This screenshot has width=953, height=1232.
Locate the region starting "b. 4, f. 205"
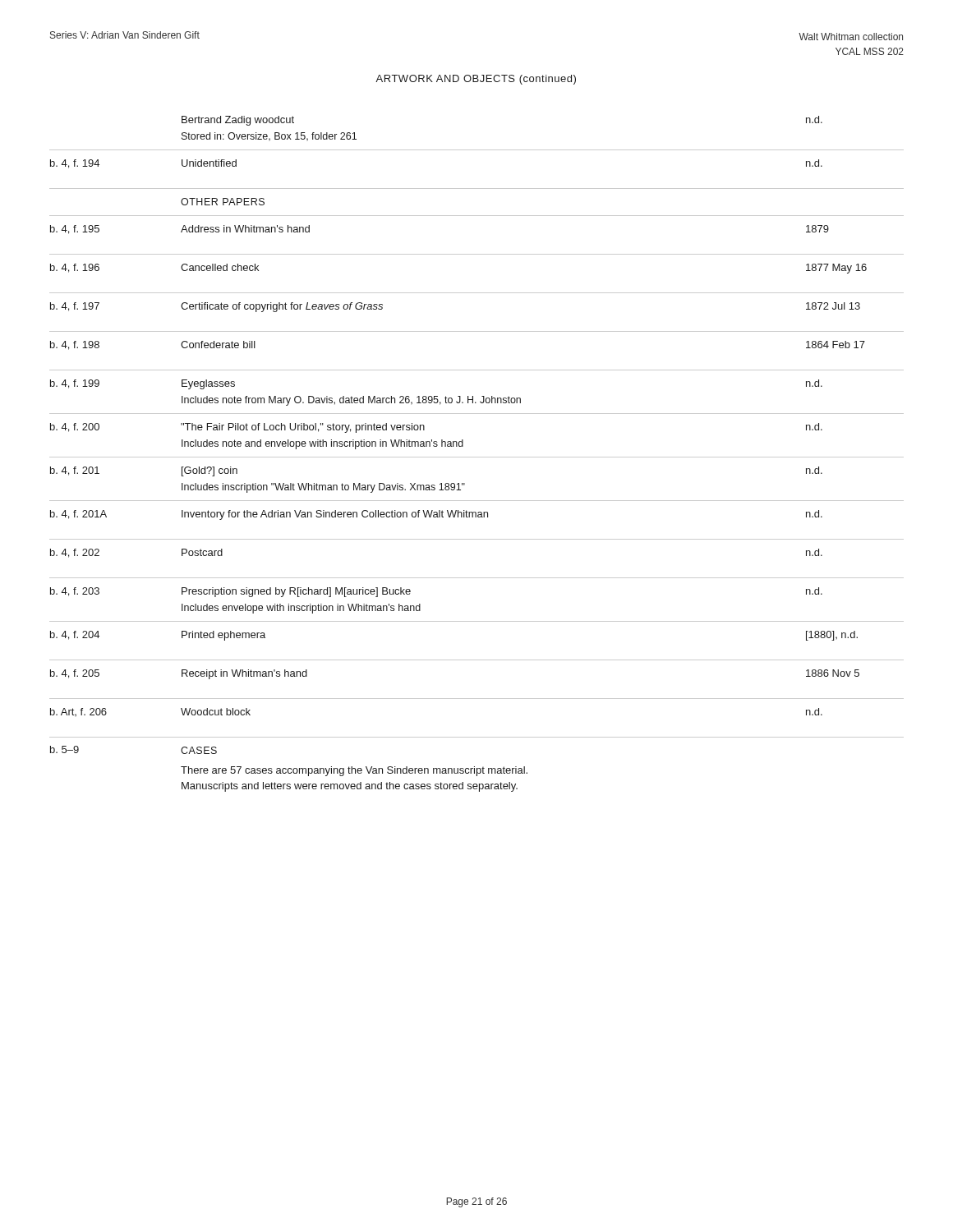pos(75,674)
